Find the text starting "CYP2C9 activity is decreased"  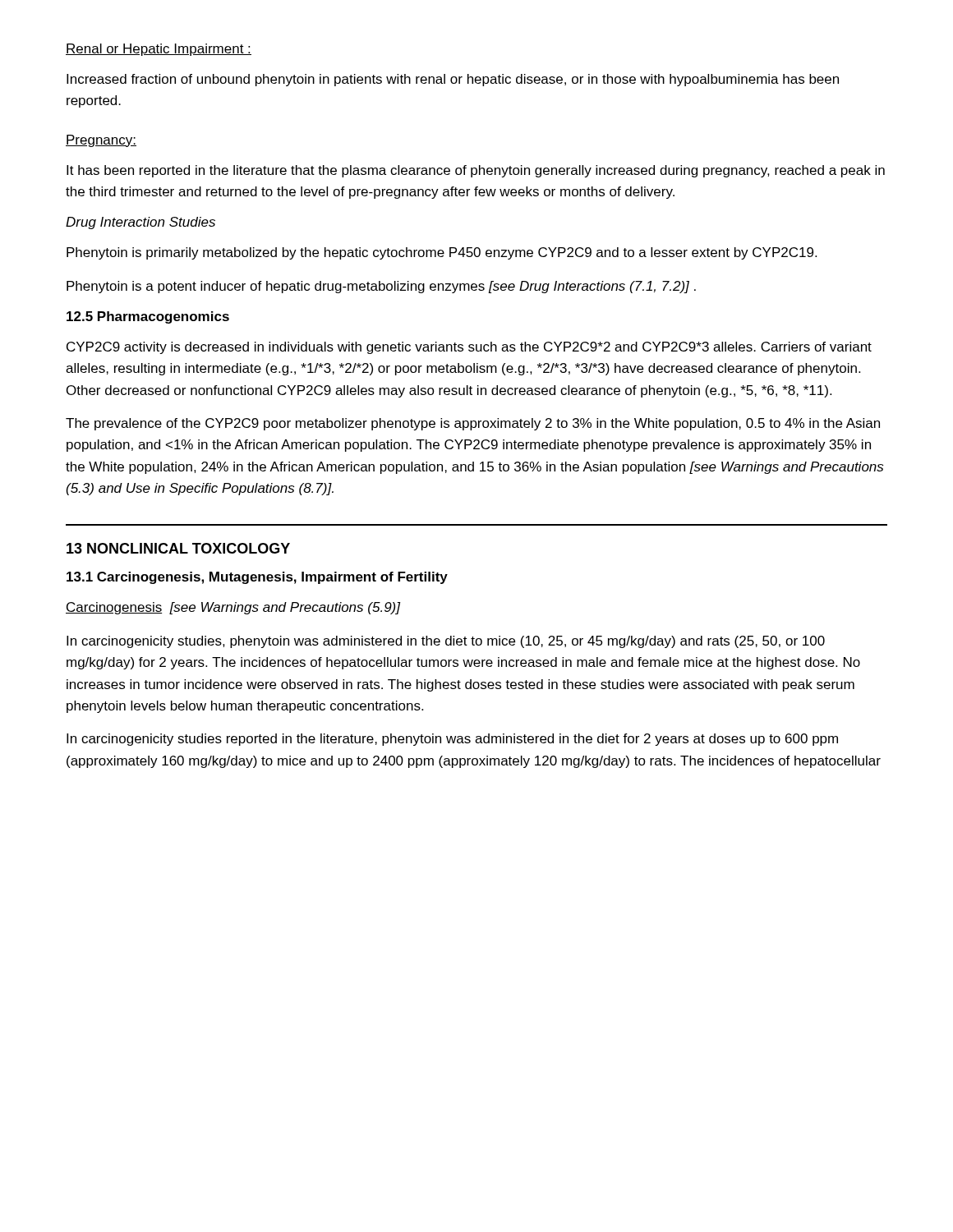coord(469,369)
